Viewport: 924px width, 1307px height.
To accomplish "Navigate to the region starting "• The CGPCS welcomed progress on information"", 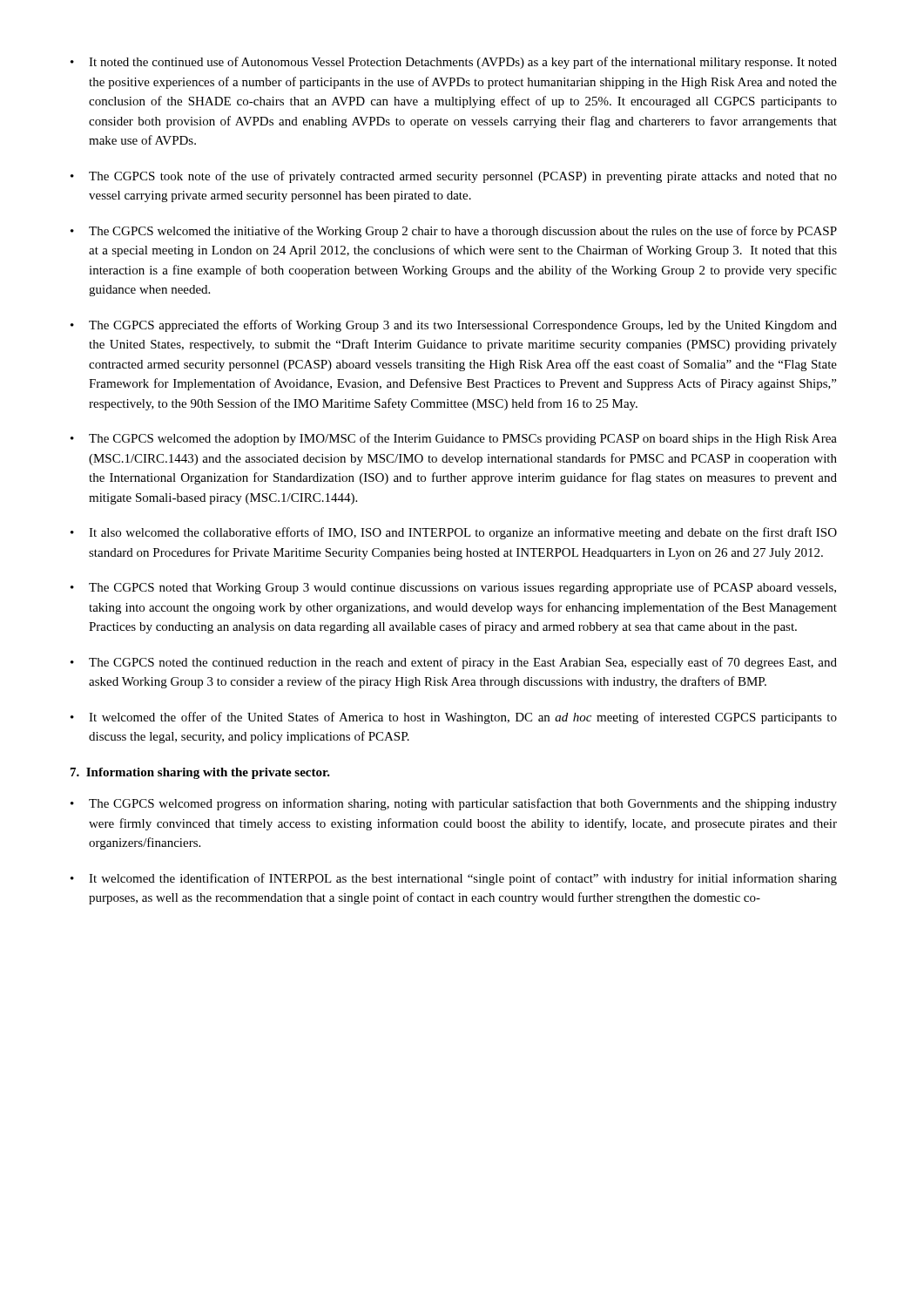I will pos(453,823).
